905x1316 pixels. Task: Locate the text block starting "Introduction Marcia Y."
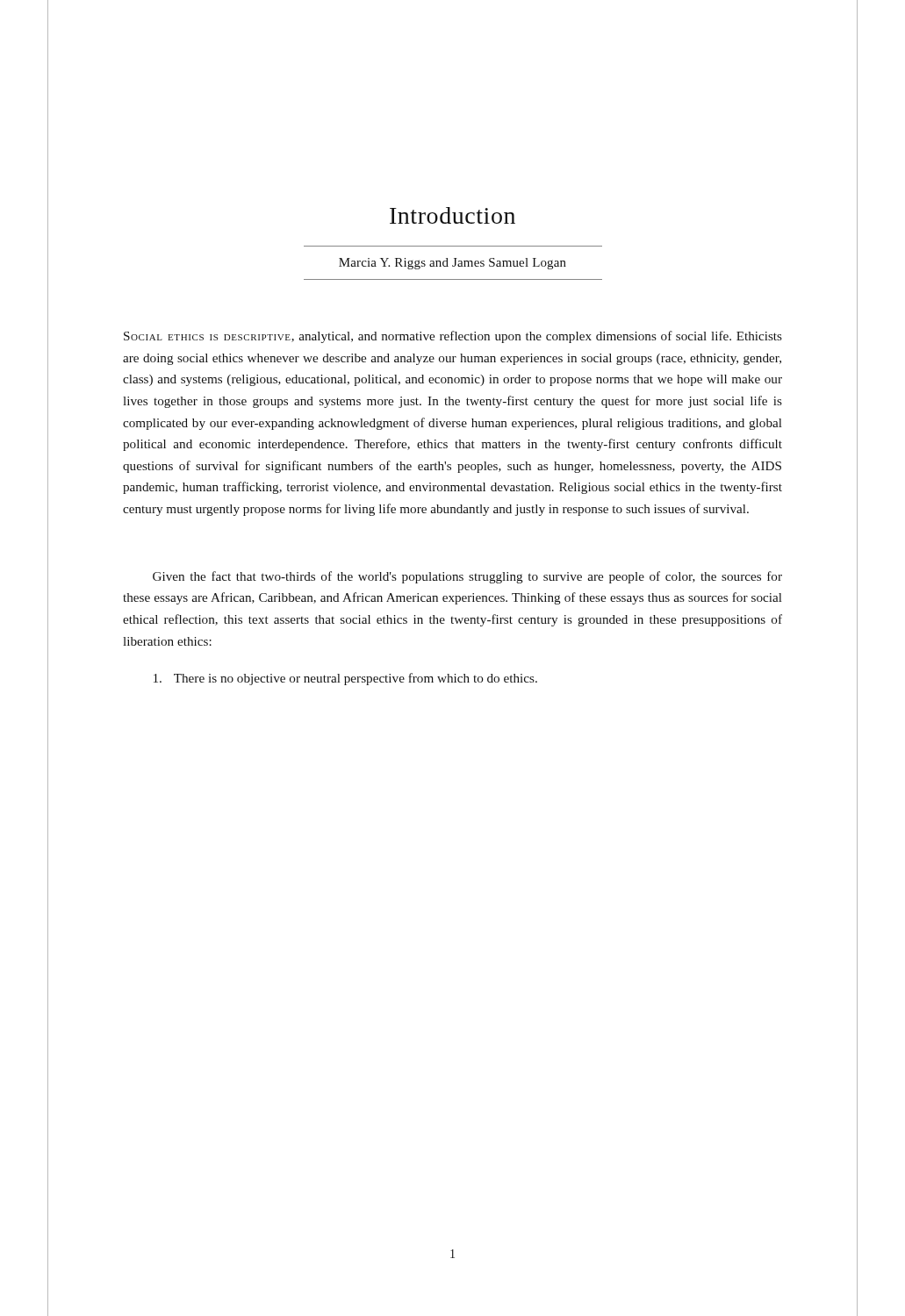452,241
